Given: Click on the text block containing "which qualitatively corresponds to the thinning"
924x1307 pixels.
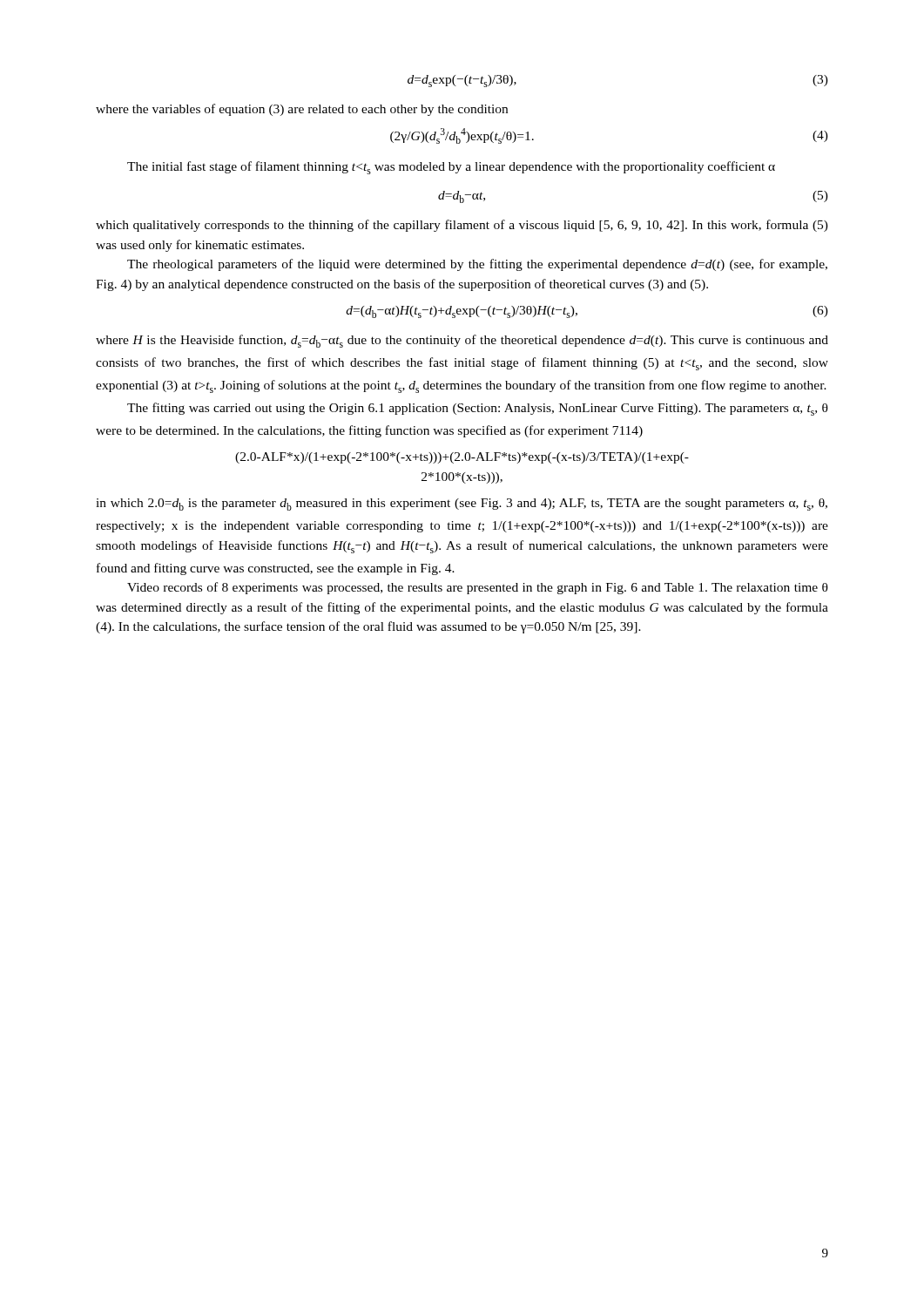Looking at the screenshot, I should click(462, 235).
